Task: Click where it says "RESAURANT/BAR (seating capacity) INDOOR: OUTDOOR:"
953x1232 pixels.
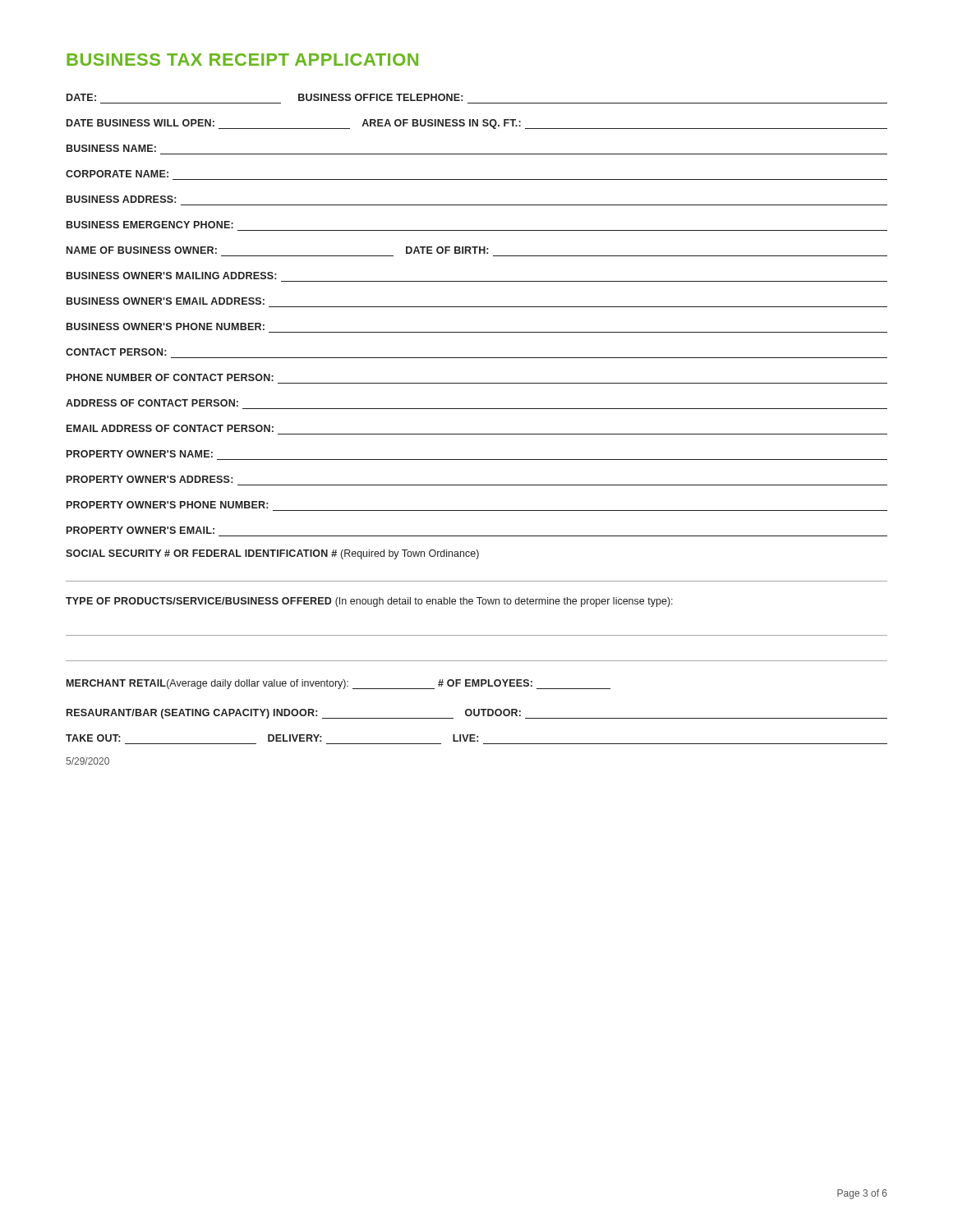Action: 476,711
